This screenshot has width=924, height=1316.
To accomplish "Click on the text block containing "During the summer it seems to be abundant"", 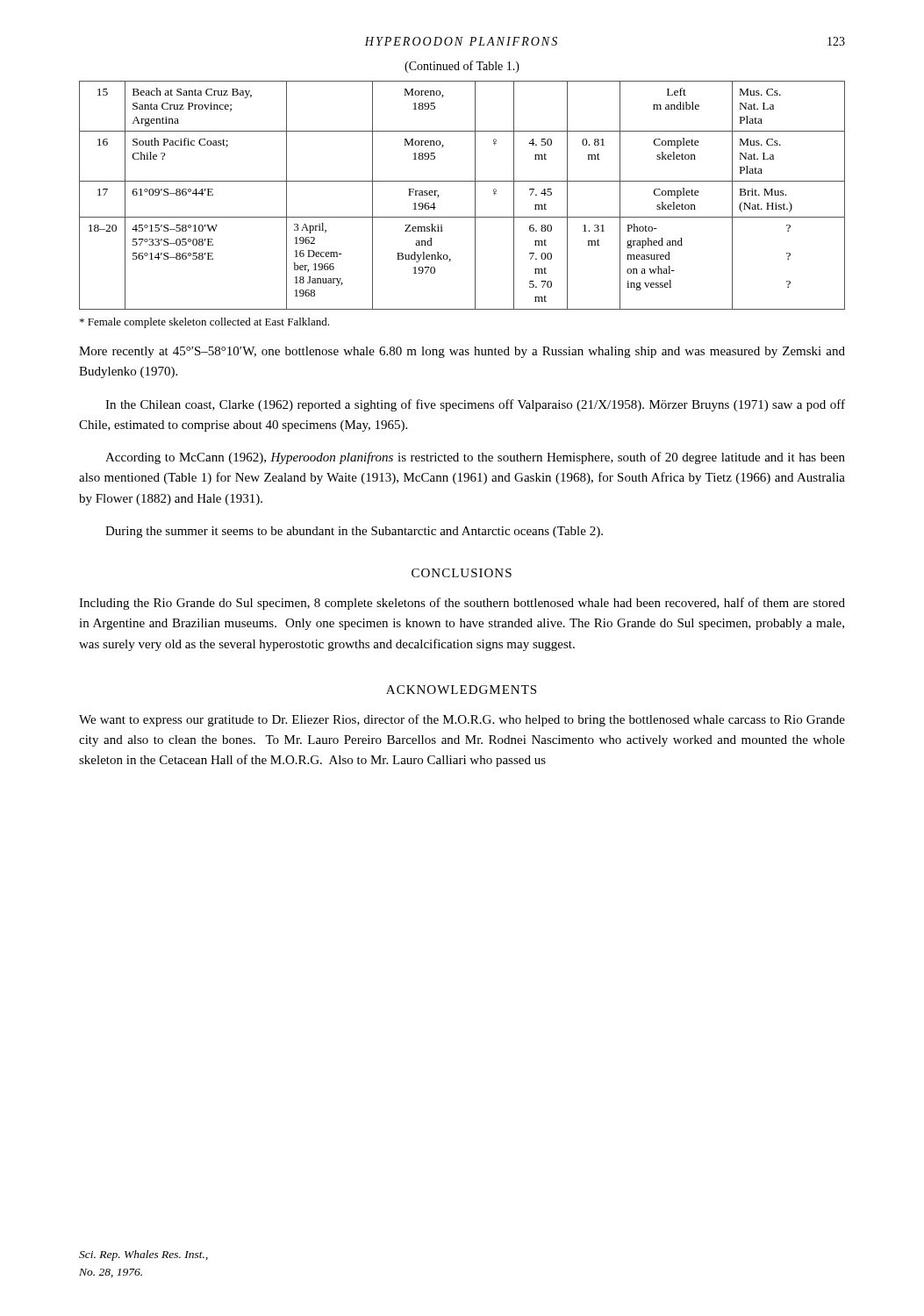I will click(x=354, y=531).
